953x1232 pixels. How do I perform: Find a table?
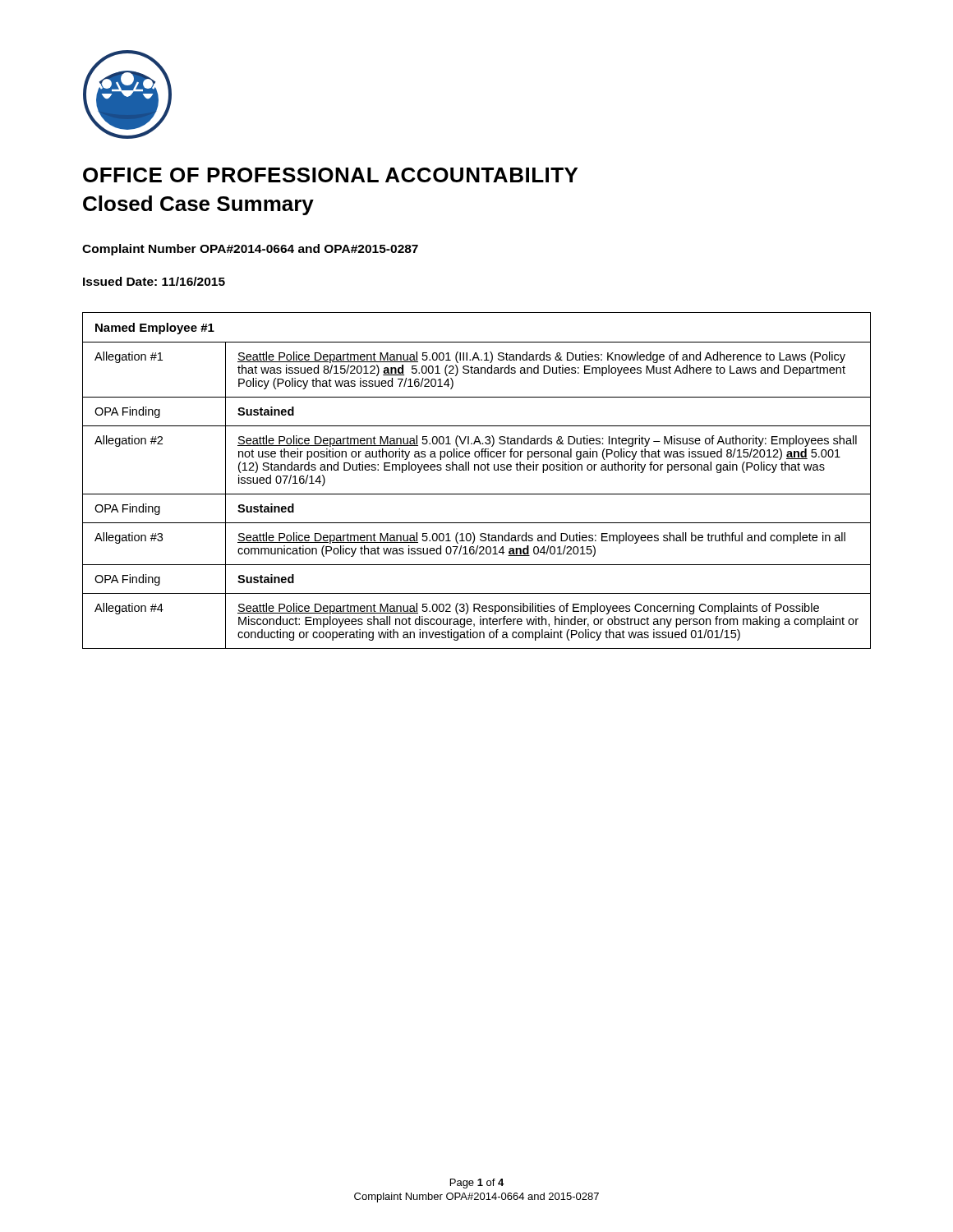point(476,480)
